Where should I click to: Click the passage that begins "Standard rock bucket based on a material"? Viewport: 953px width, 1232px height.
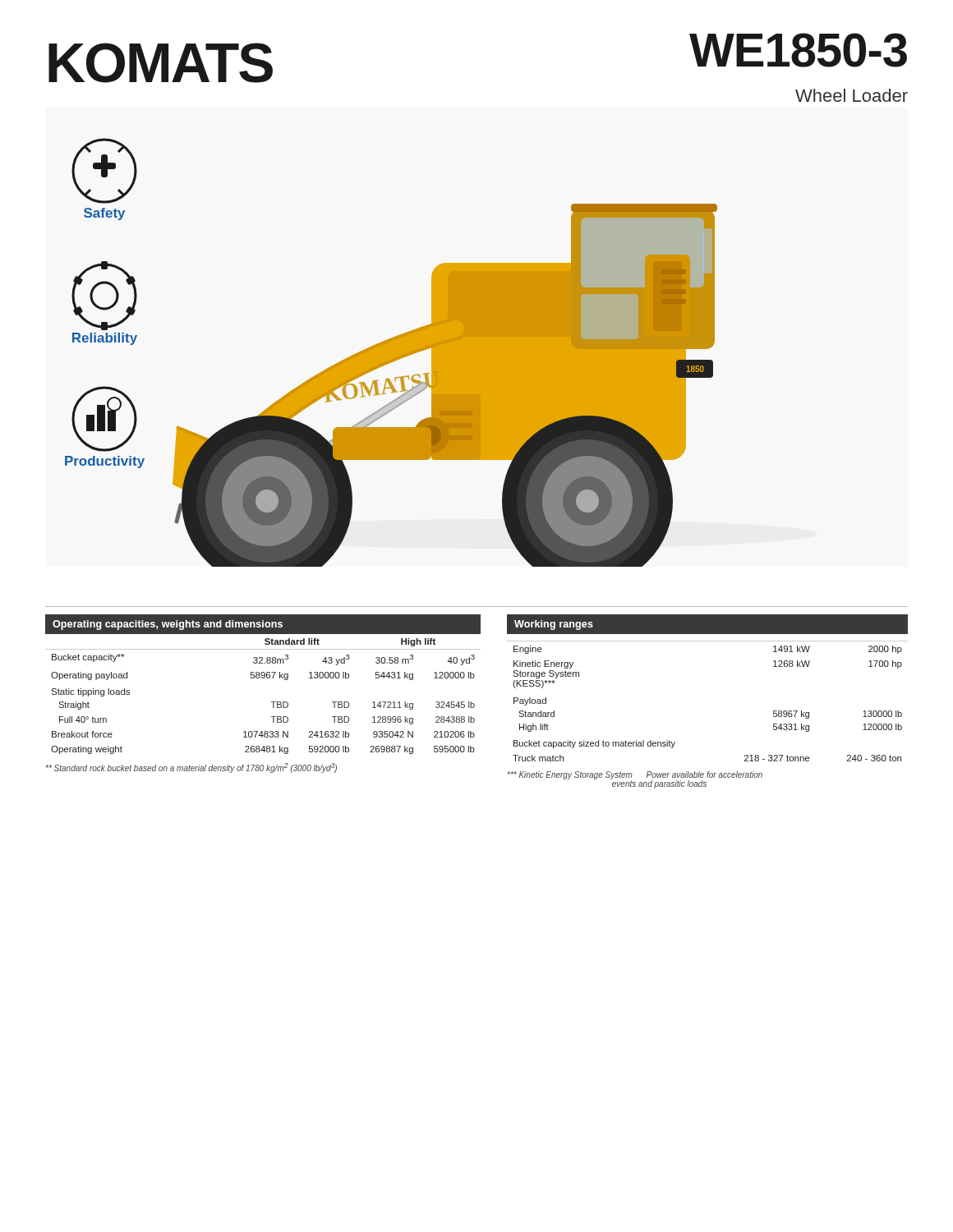pos(191,767)
